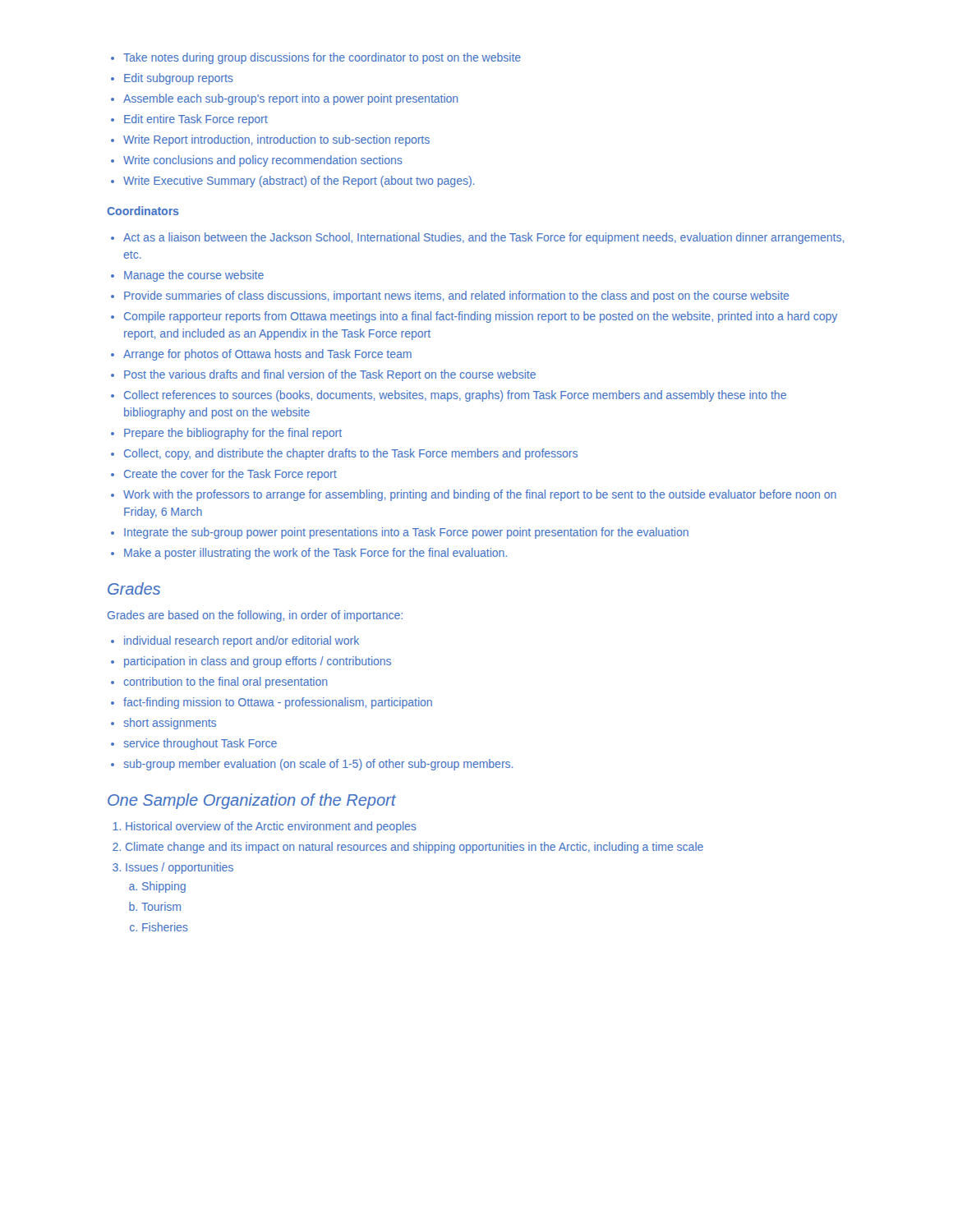The height and width of the screenshot is (1232, 953).
Task: Select the list item that says "individual research report and/or editorial"
Action: (235, 641)
